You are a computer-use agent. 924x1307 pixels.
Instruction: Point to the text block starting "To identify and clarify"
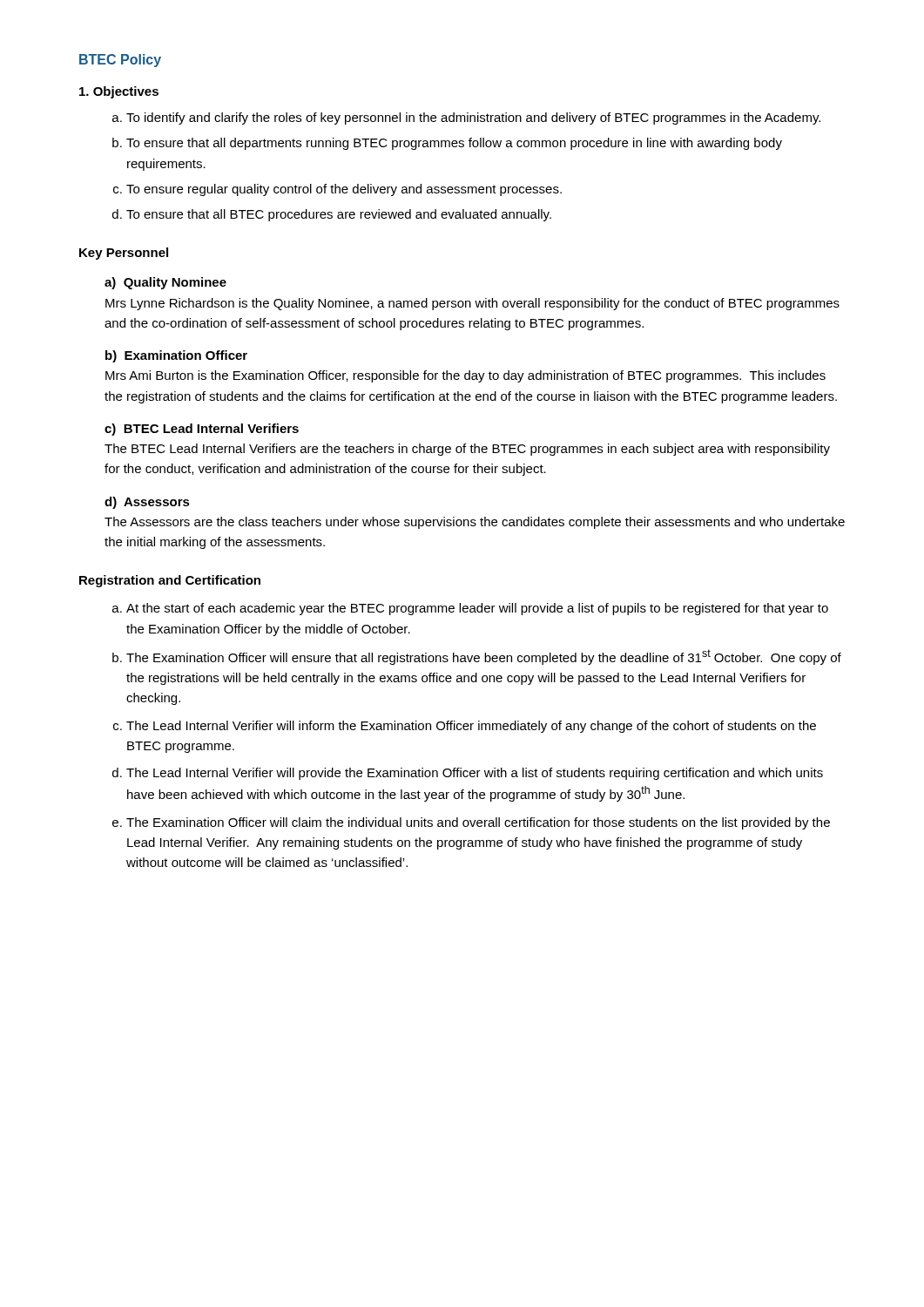coord(486,117)
